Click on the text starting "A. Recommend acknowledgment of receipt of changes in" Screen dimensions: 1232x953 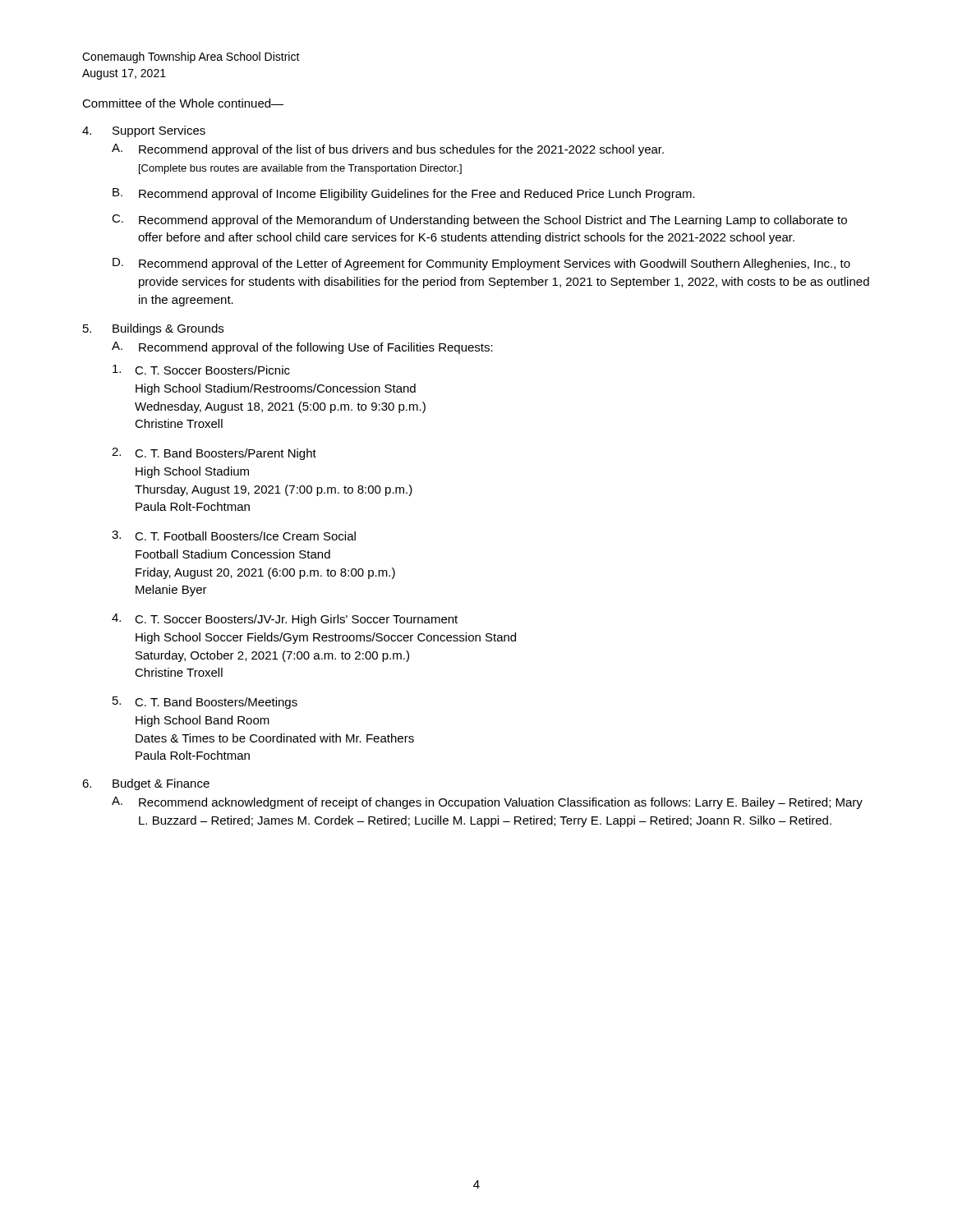click(x=491, y=811)
